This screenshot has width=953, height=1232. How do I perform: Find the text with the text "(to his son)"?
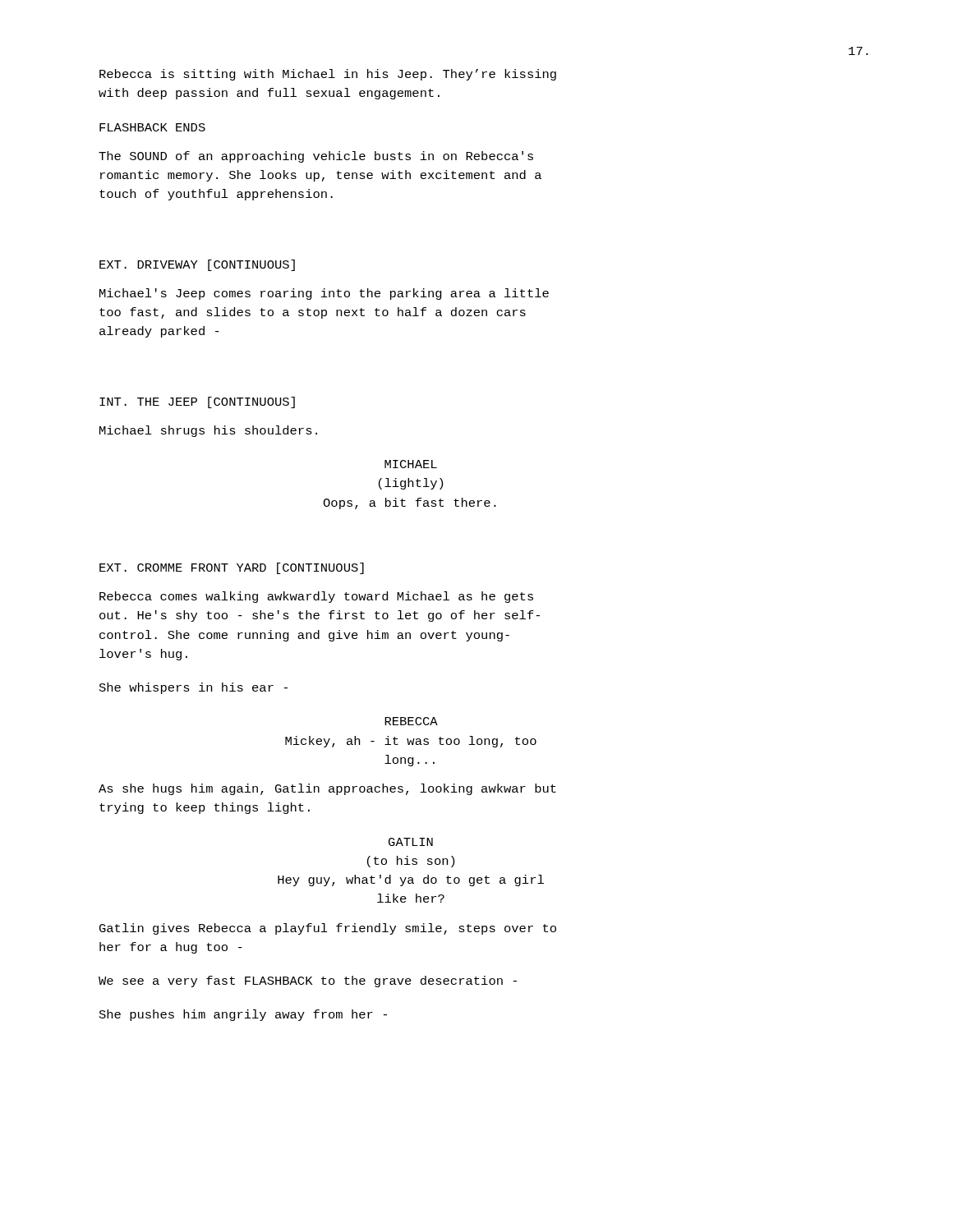[411, 861]
